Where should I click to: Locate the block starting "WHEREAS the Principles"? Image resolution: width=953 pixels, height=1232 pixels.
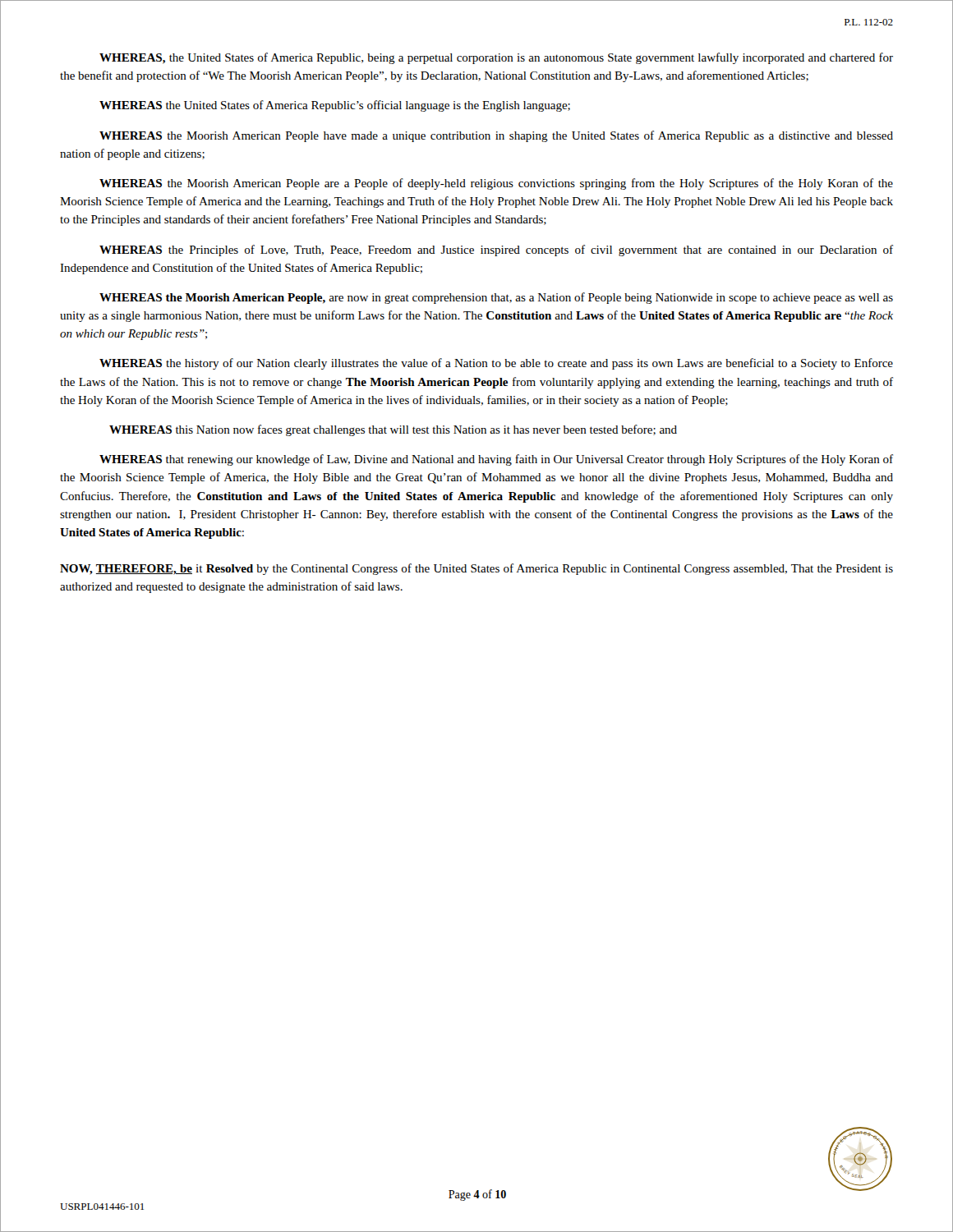pos(476,258)
